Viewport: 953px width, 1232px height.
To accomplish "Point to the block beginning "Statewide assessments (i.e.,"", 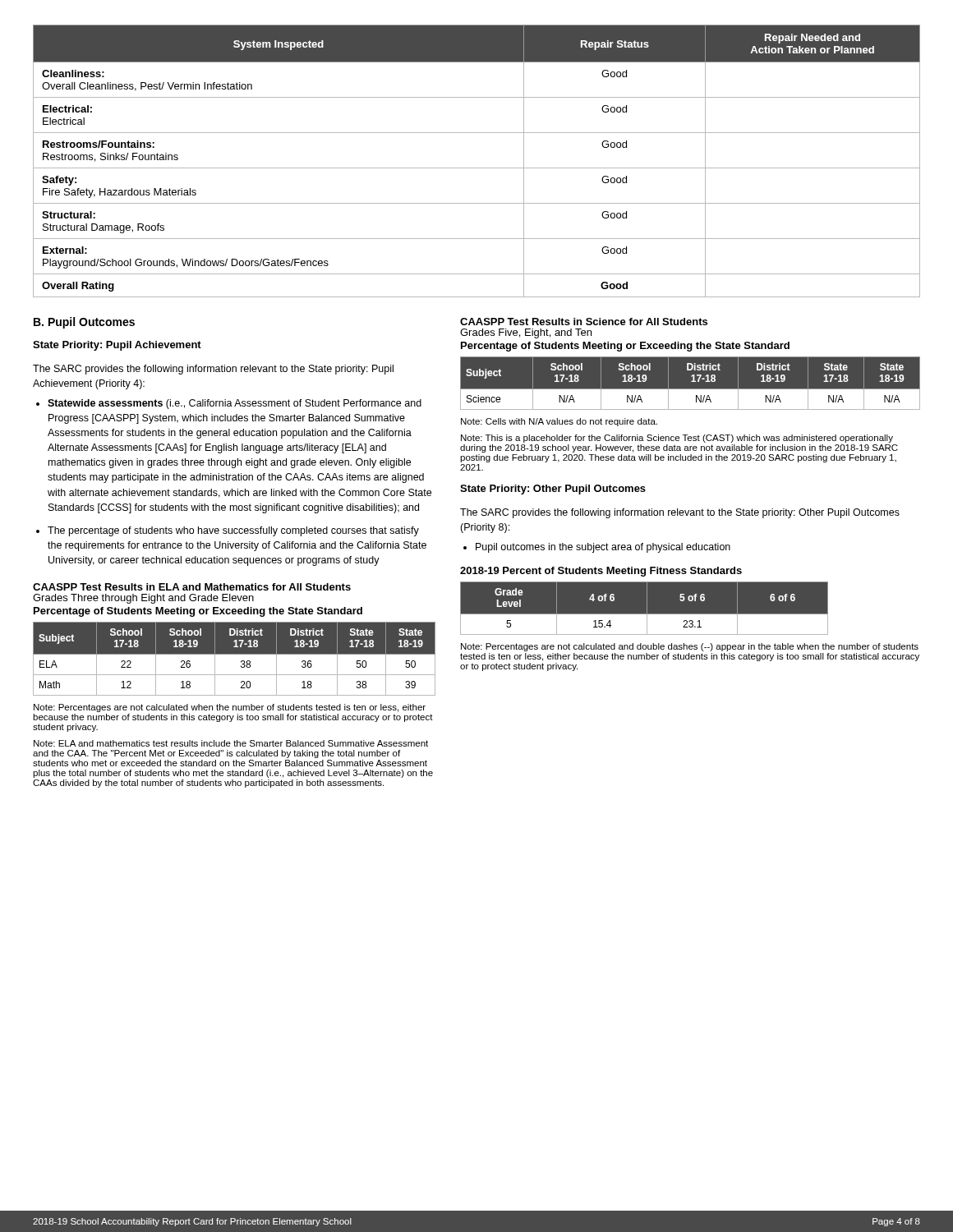I will 240,455.
